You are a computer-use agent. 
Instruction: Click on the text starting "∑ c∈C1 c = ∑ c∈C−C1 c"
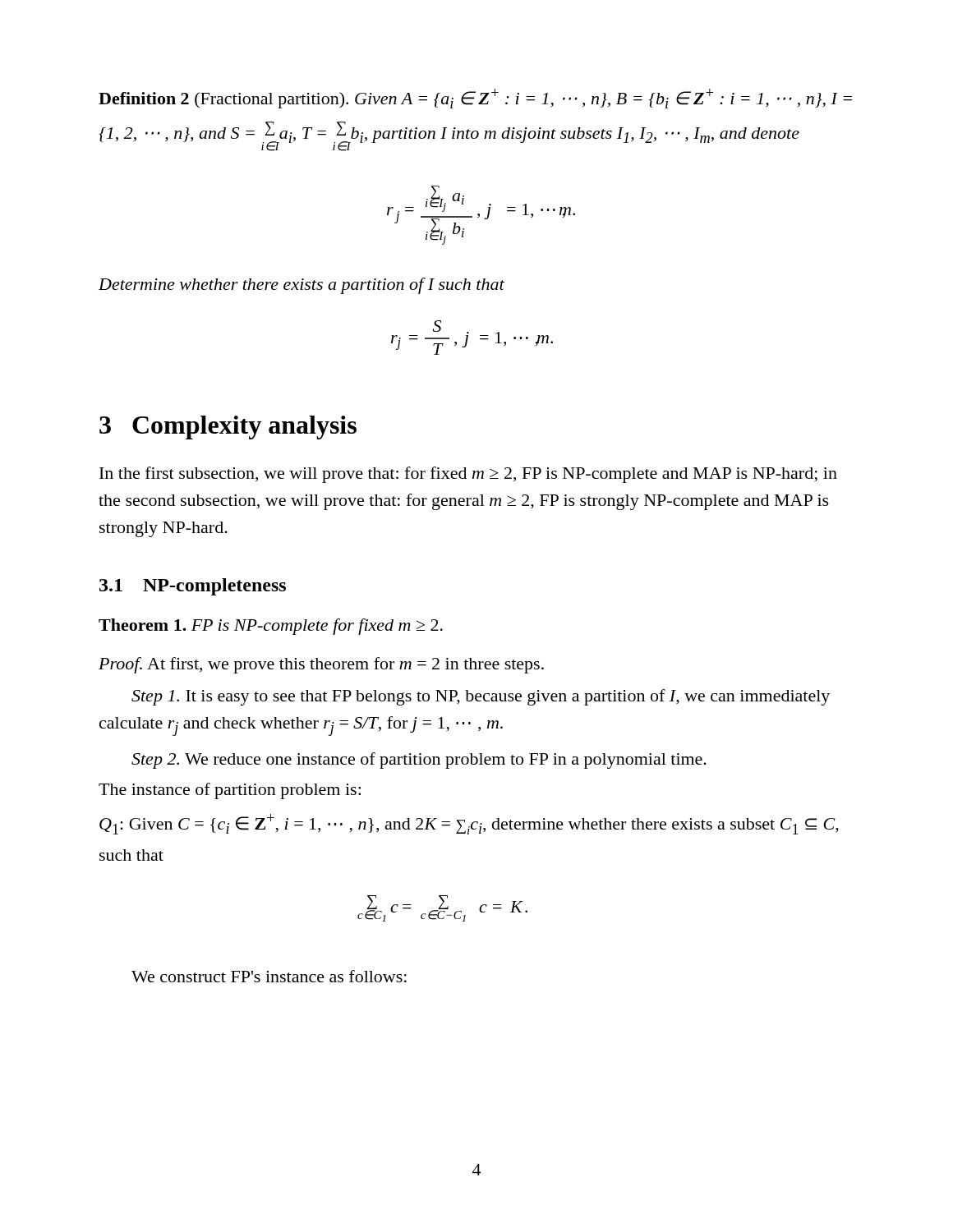click(x=476, y=912)
